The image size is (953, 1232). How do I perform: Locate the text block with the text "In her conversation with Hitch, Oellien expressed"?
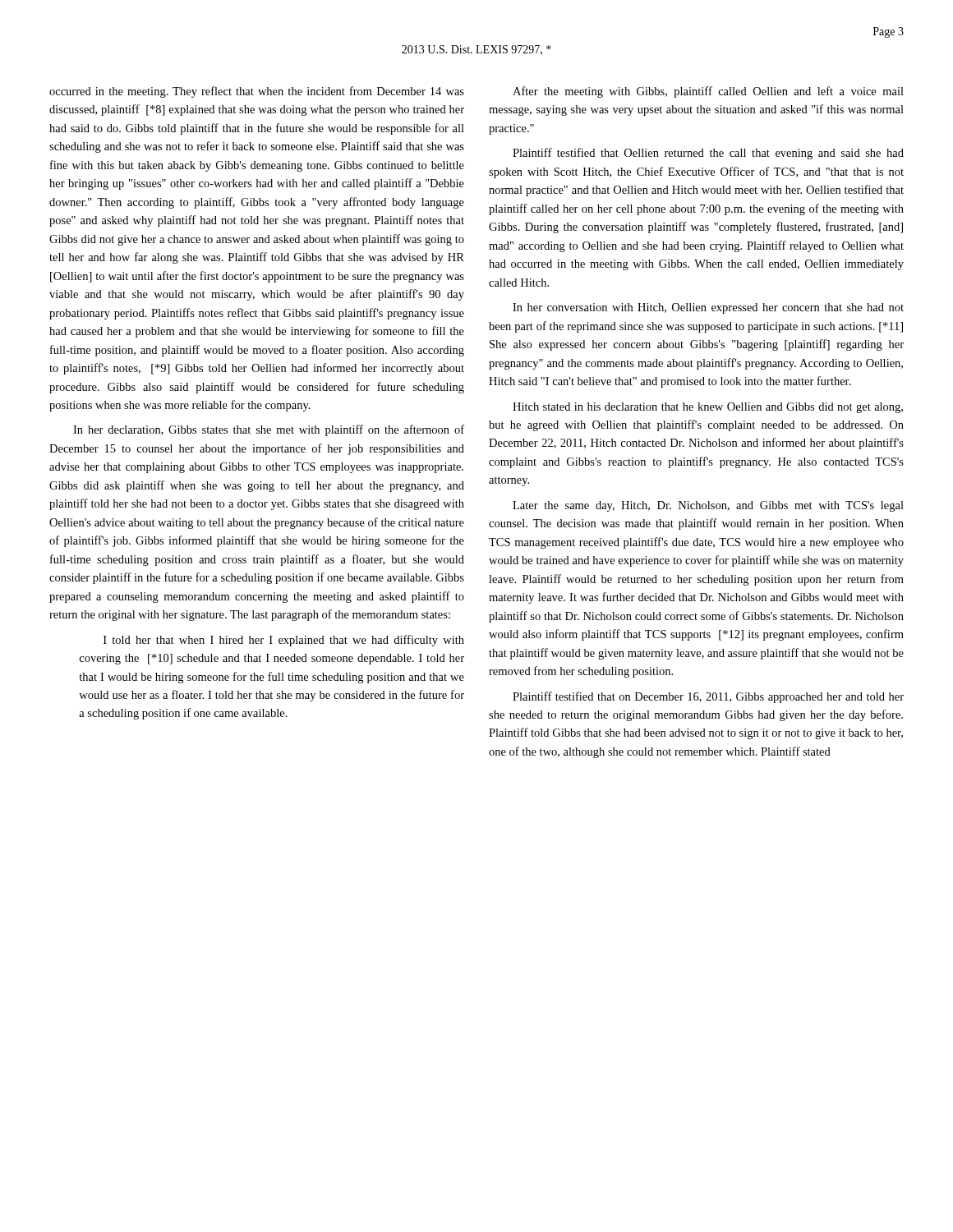tap(696, 344)
